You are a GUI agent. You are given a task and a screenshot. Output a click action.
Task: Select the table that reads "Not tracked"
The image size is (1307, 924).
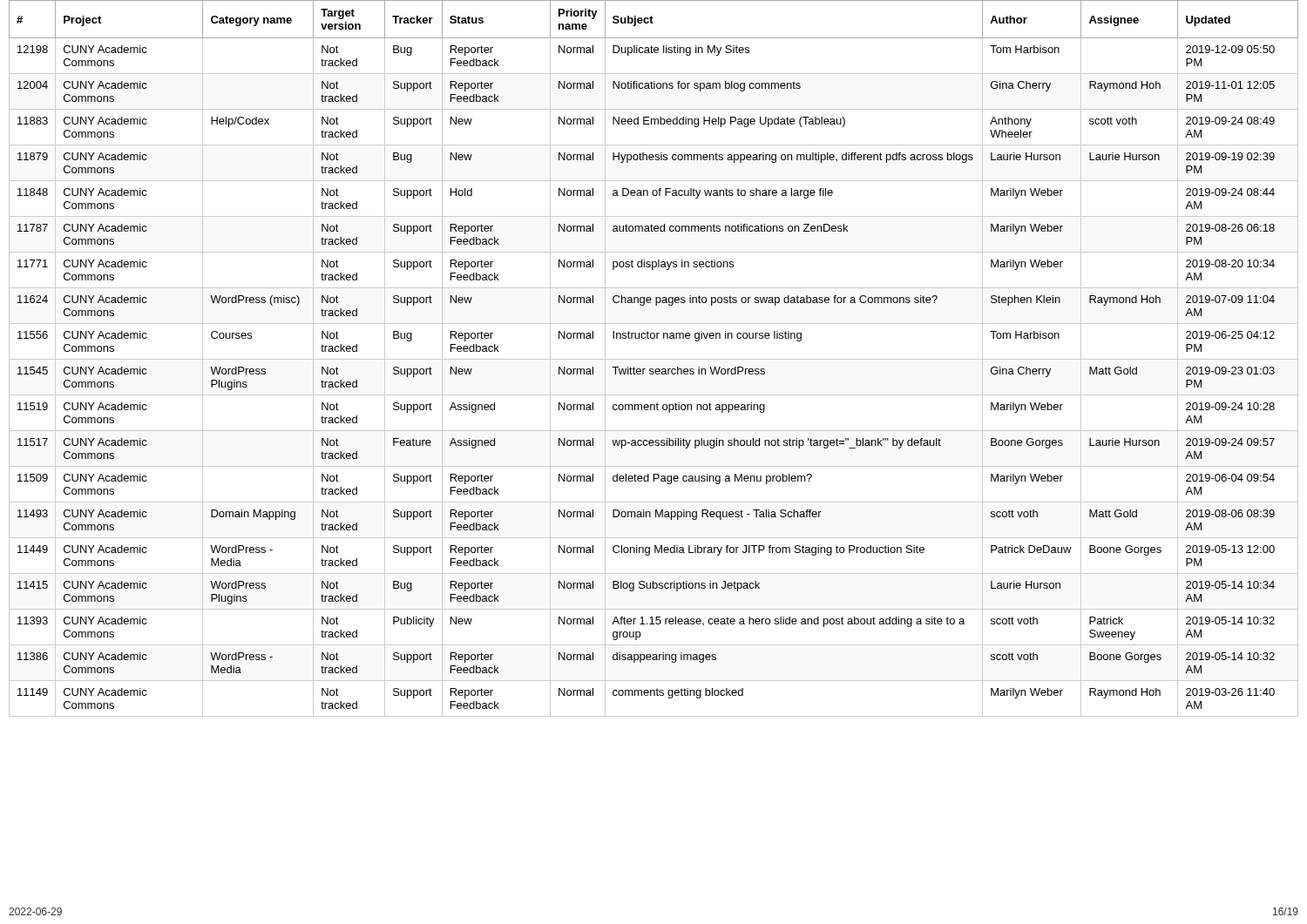pyautogui.click(x=654, y=358)
